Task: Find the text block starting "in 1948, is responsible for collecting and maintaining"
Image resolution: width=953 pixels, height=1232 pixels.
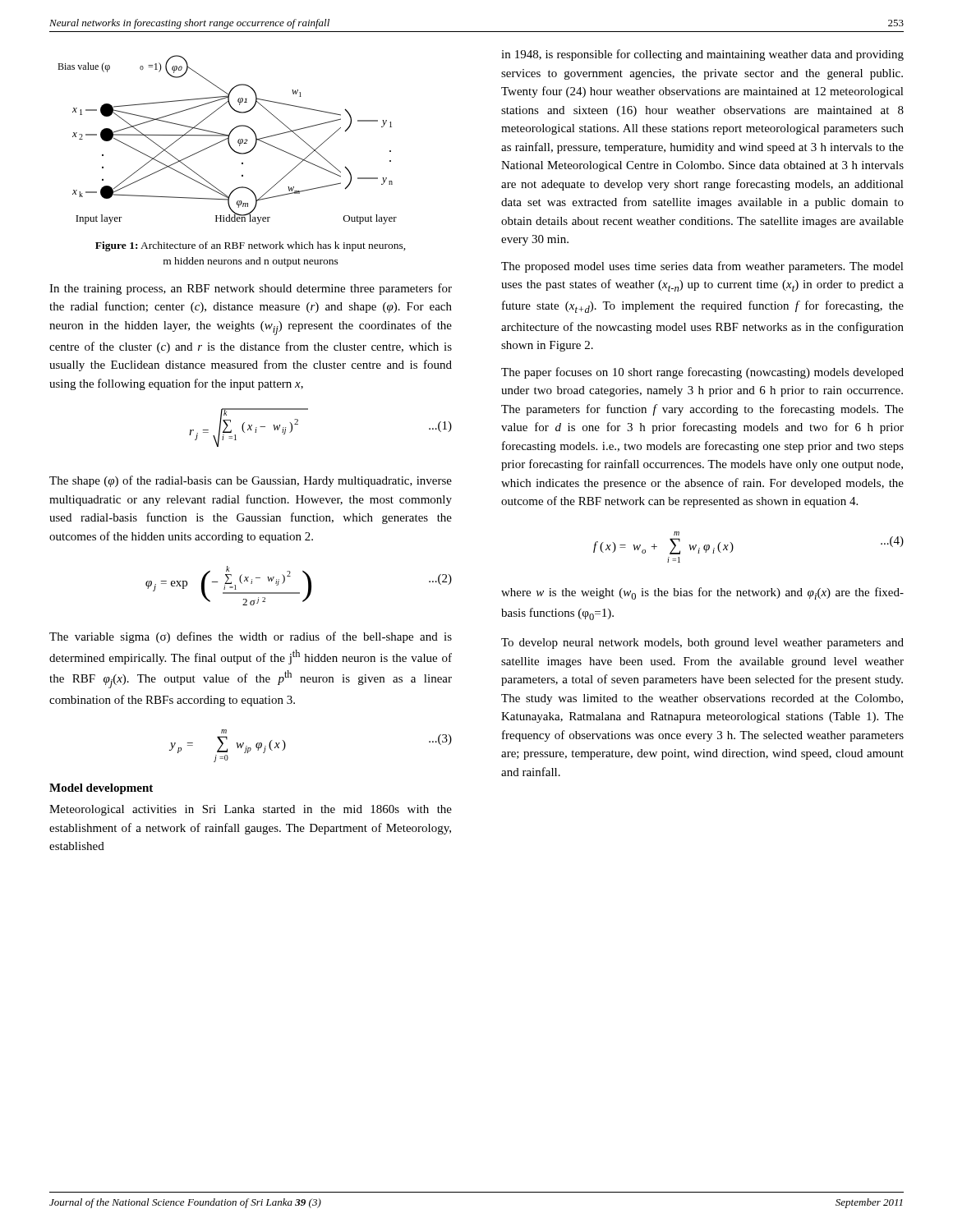Action: [702, 147]
